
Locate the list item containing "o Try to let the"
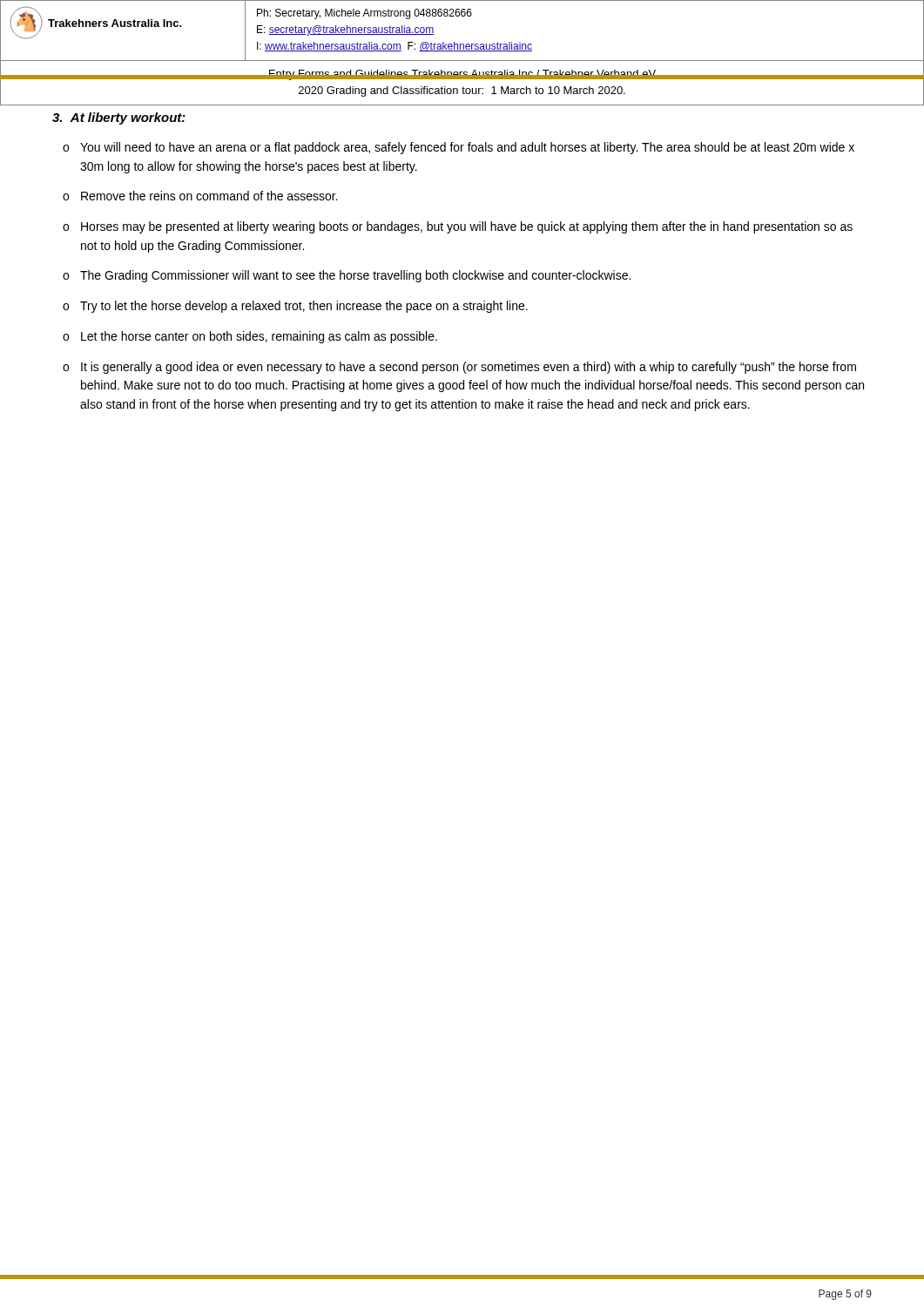(x=462, y=307)
